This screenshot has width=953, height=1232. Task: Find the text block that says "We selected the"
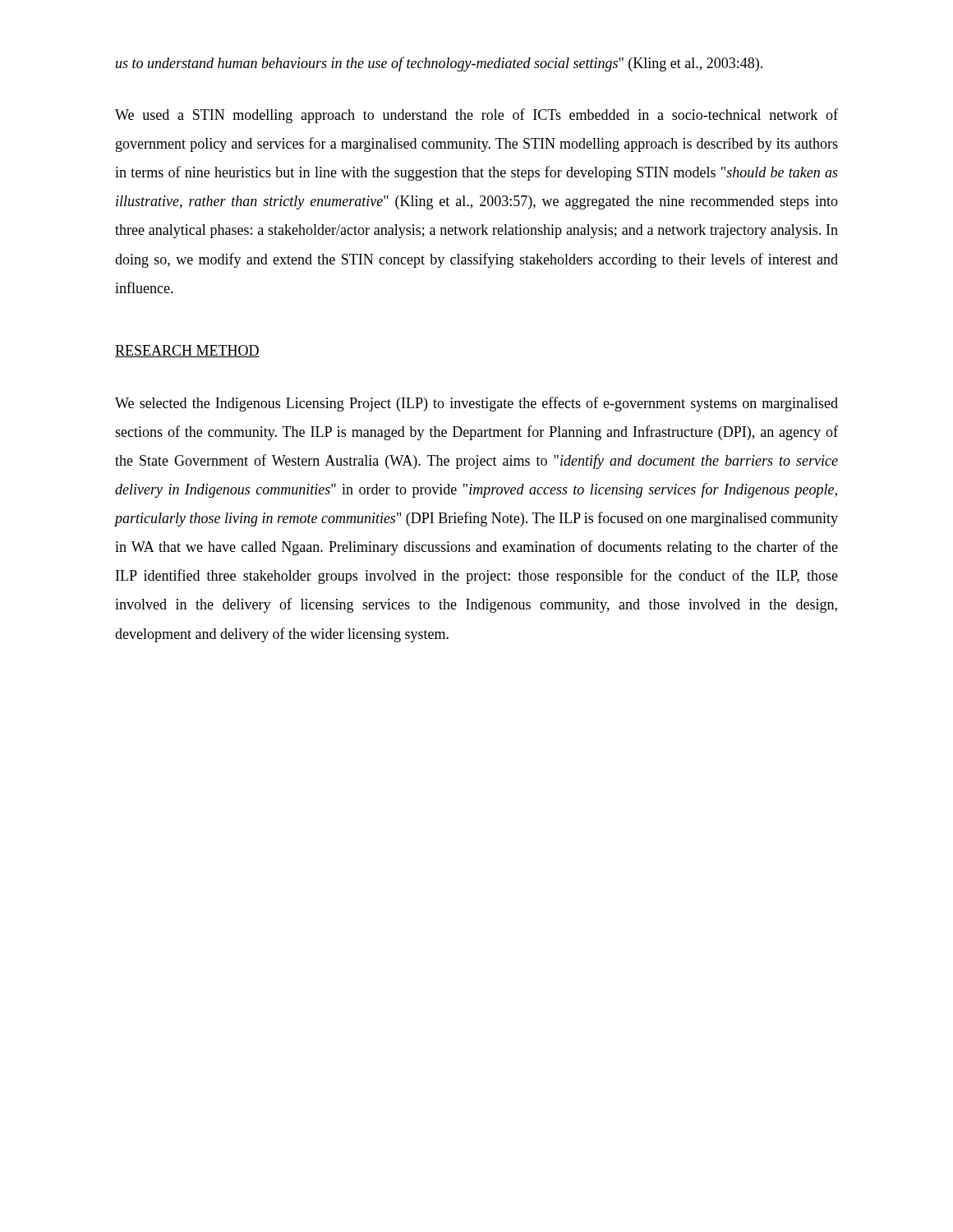tap(476, 518)
